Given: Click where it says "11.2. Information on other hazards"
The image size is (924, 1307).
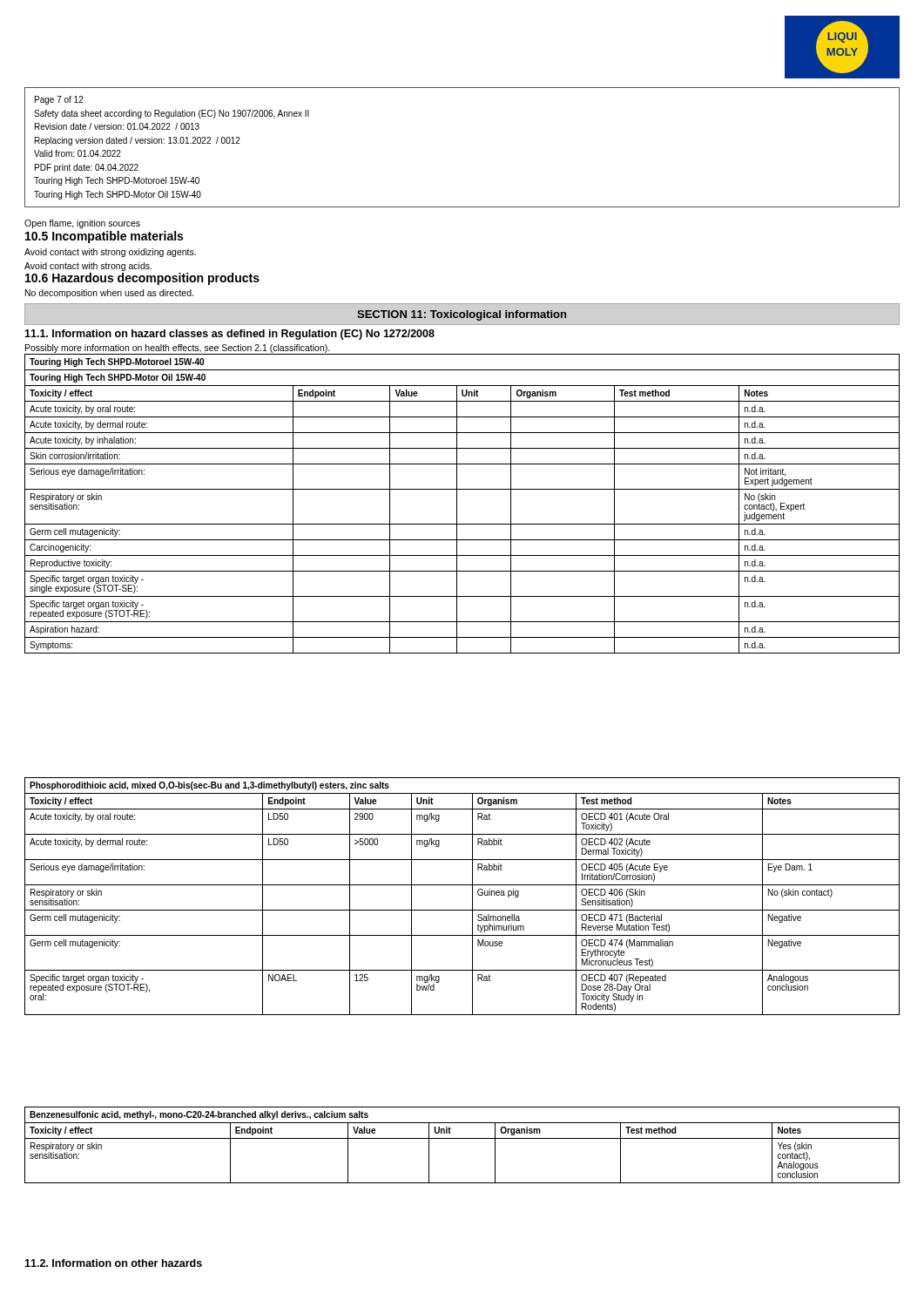Looking at the screenshot, I should pyautogui.click(x=113, y=1263).
